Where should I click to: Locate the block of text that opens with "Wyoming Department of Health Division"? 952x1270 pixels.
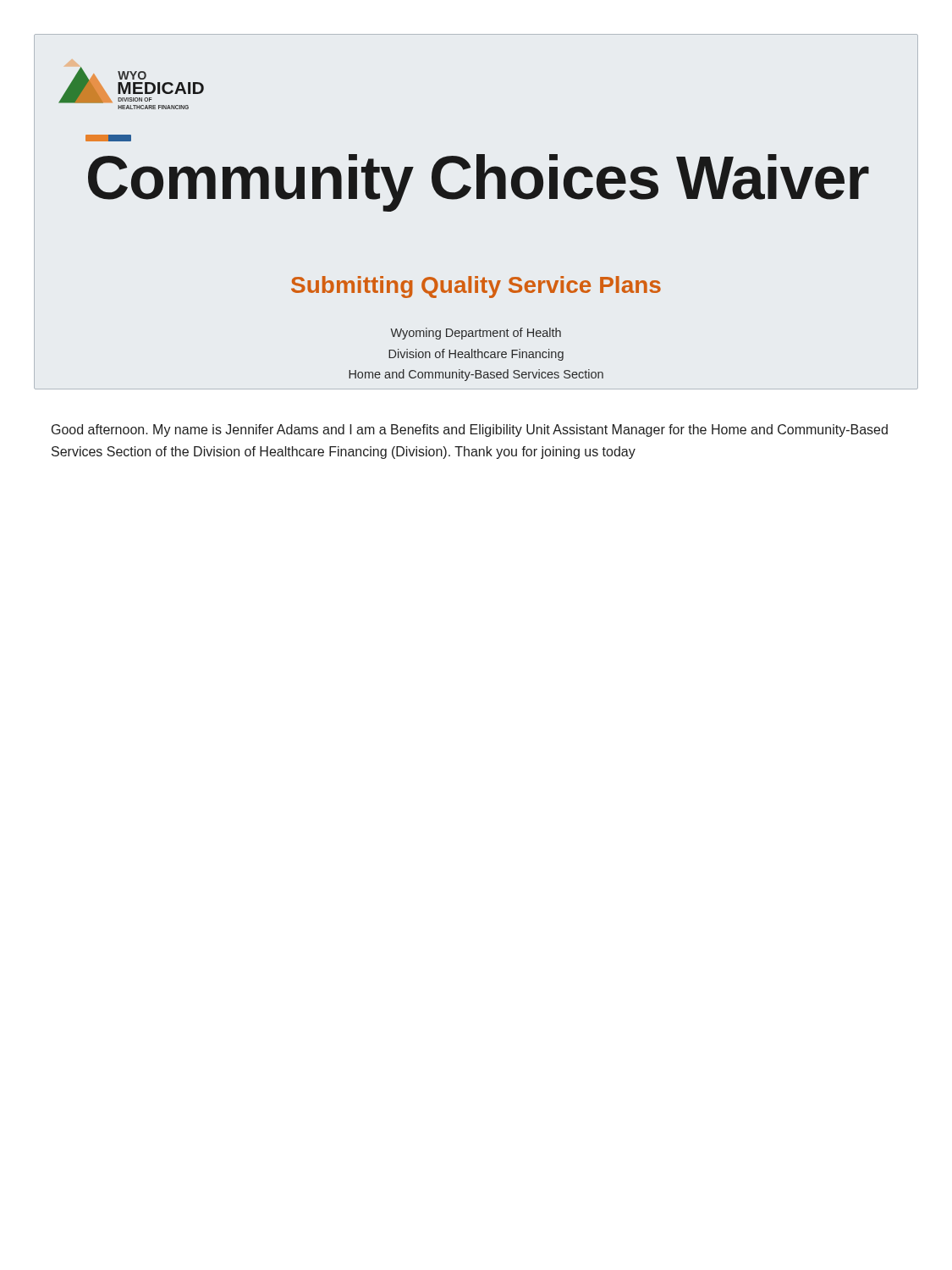(x=476, y=364)
